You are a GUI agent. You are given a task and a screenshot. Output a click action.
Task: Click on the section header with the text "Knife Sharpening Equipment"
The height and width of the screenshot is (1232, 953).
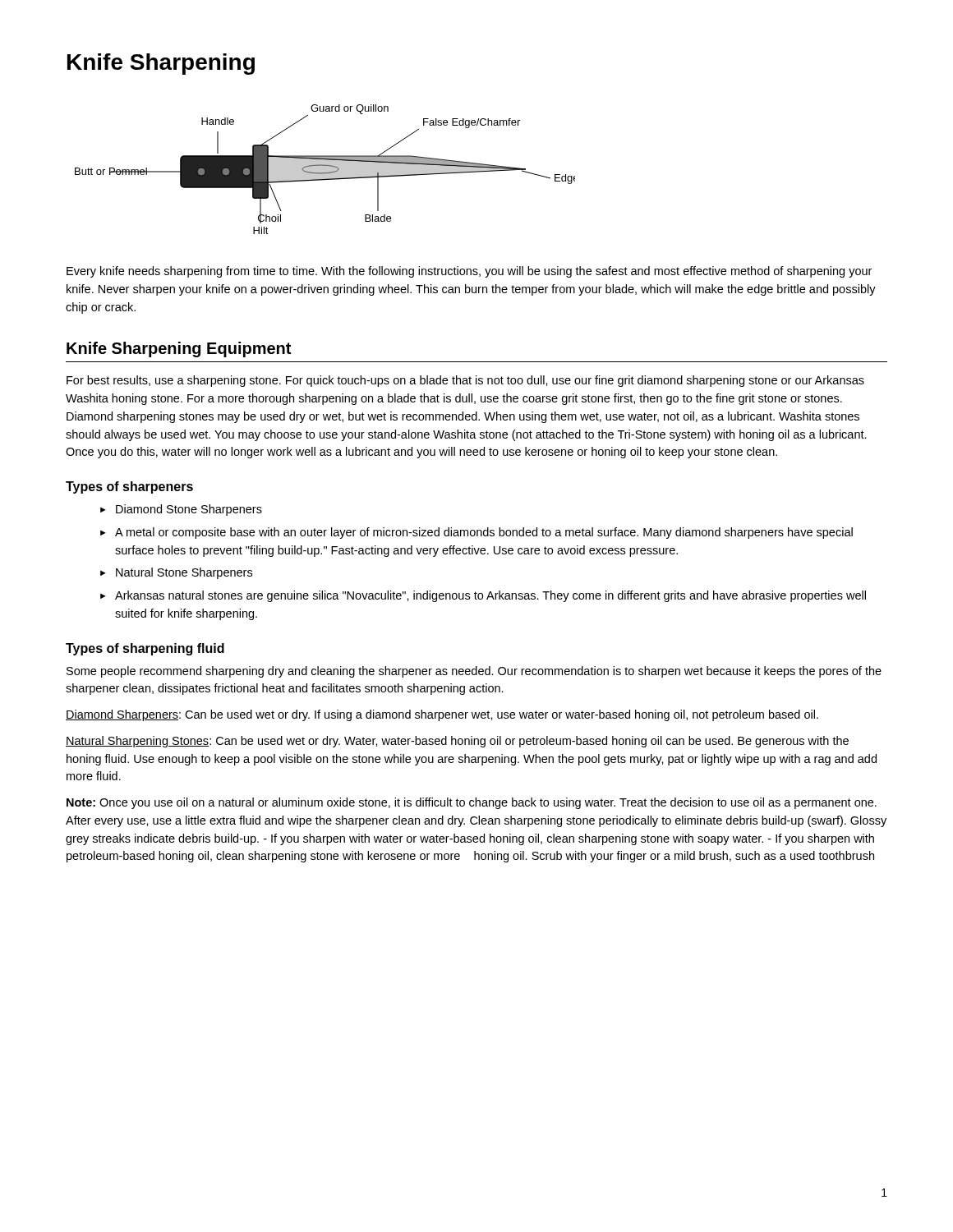tap(476, 351)
